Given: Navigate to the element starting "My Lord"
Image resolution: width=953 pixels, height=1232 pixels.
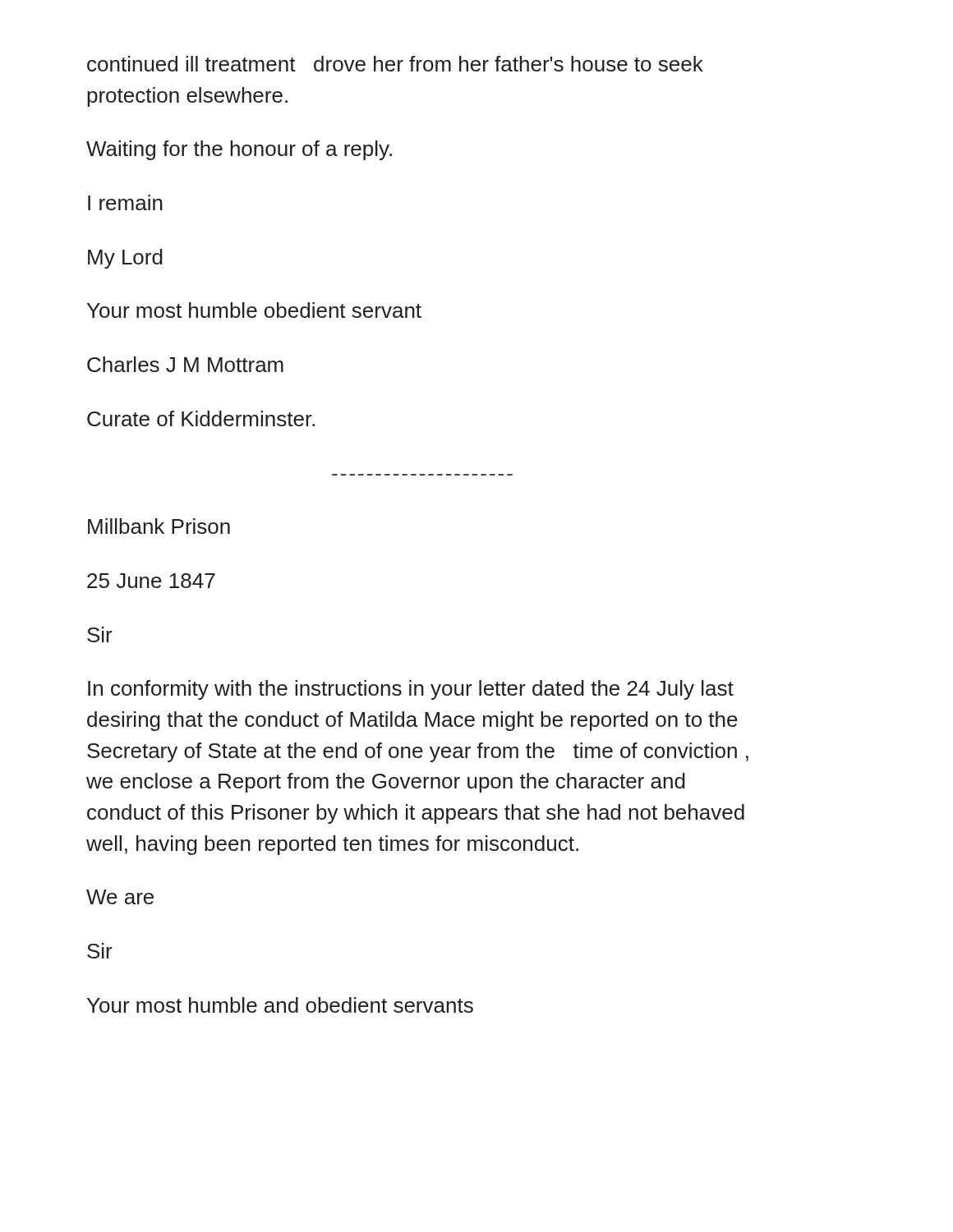Looking at the screenshot, I should point(125,257).
